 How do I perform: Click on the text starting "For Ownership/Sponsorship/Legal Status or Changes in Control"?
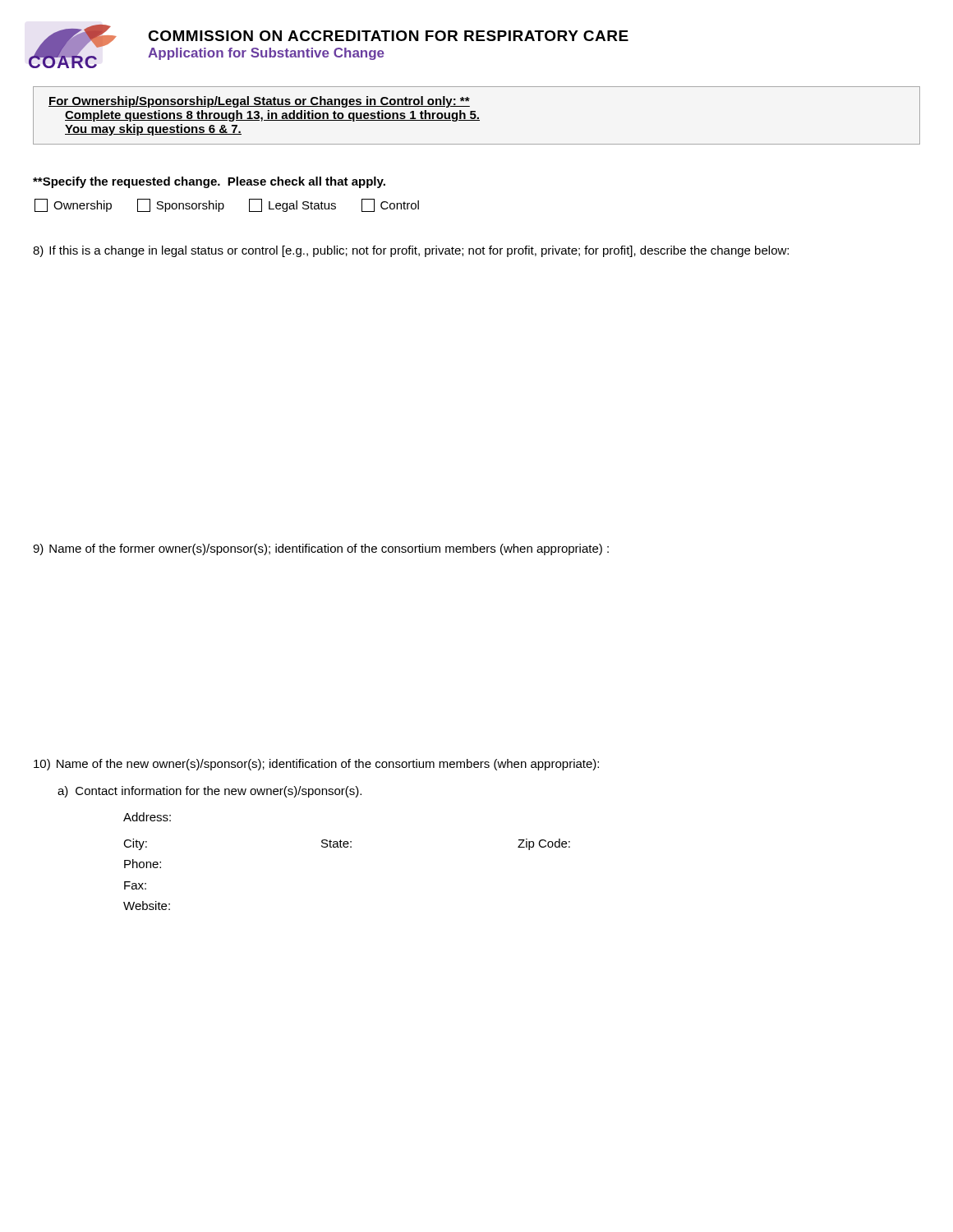point(476,115)
